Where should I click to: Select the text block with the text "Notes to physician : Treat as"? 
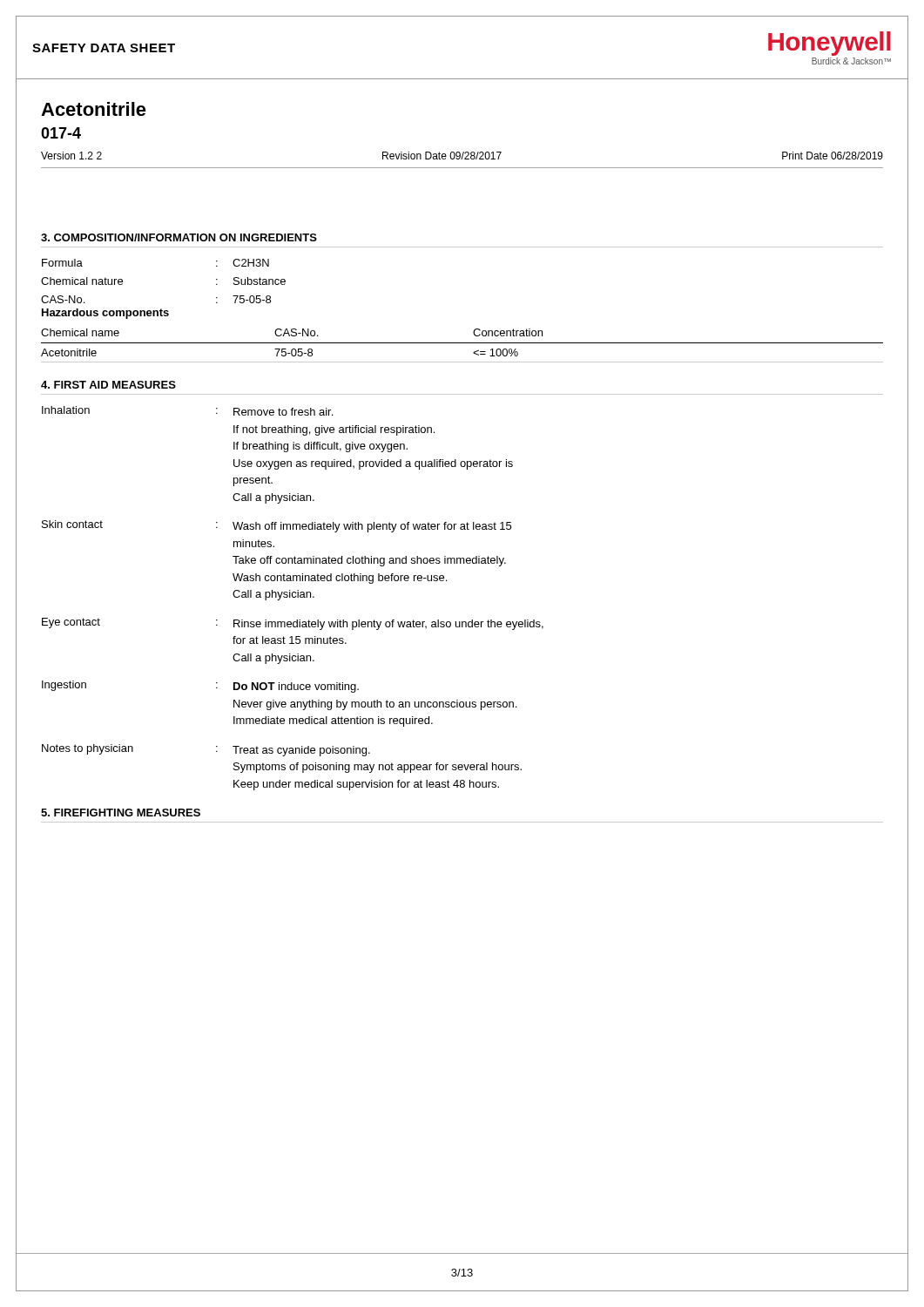(462, 767)
